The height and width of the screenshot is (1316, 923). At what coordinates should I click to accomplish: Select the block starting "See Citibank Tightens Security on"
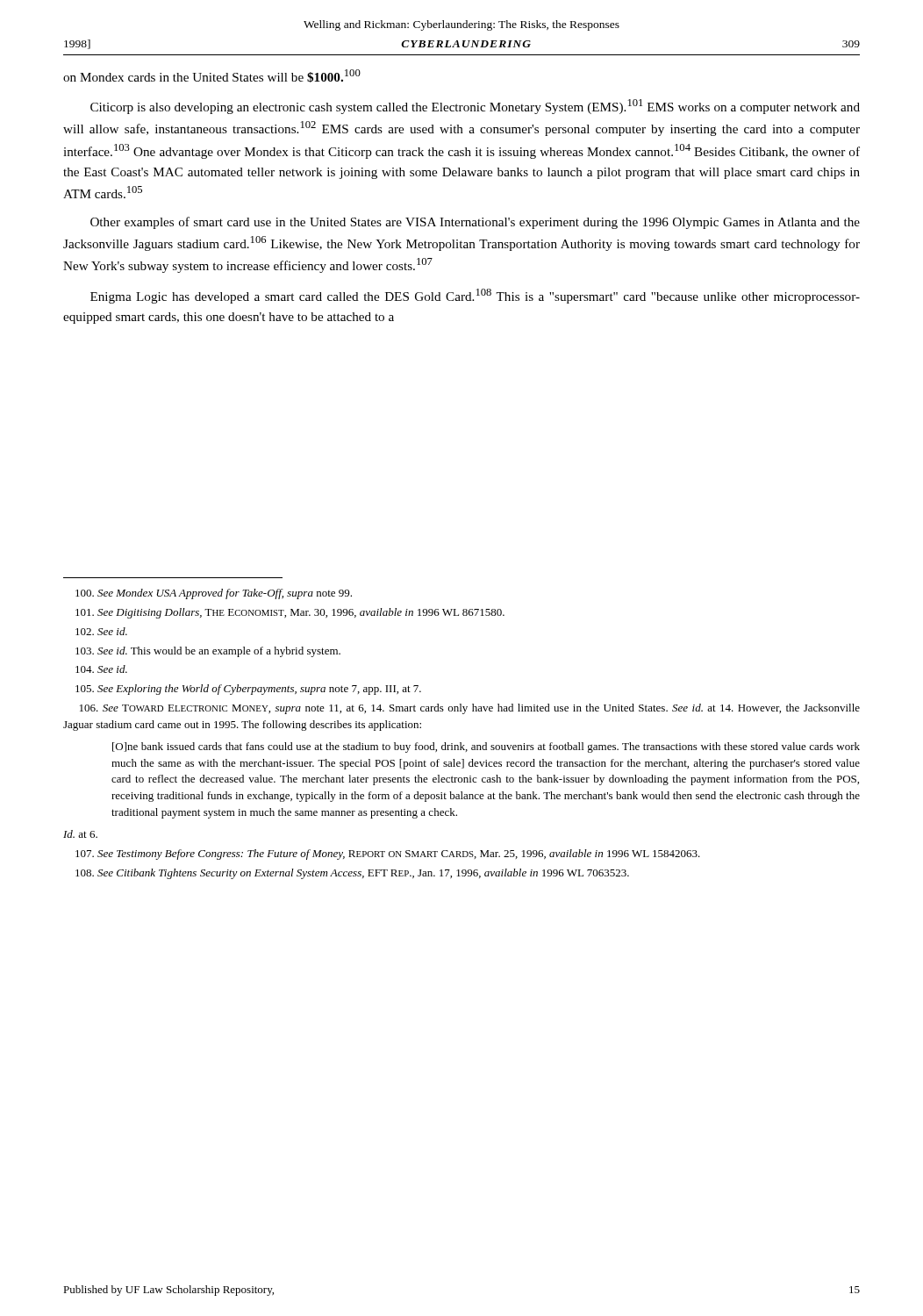(346, 872)
